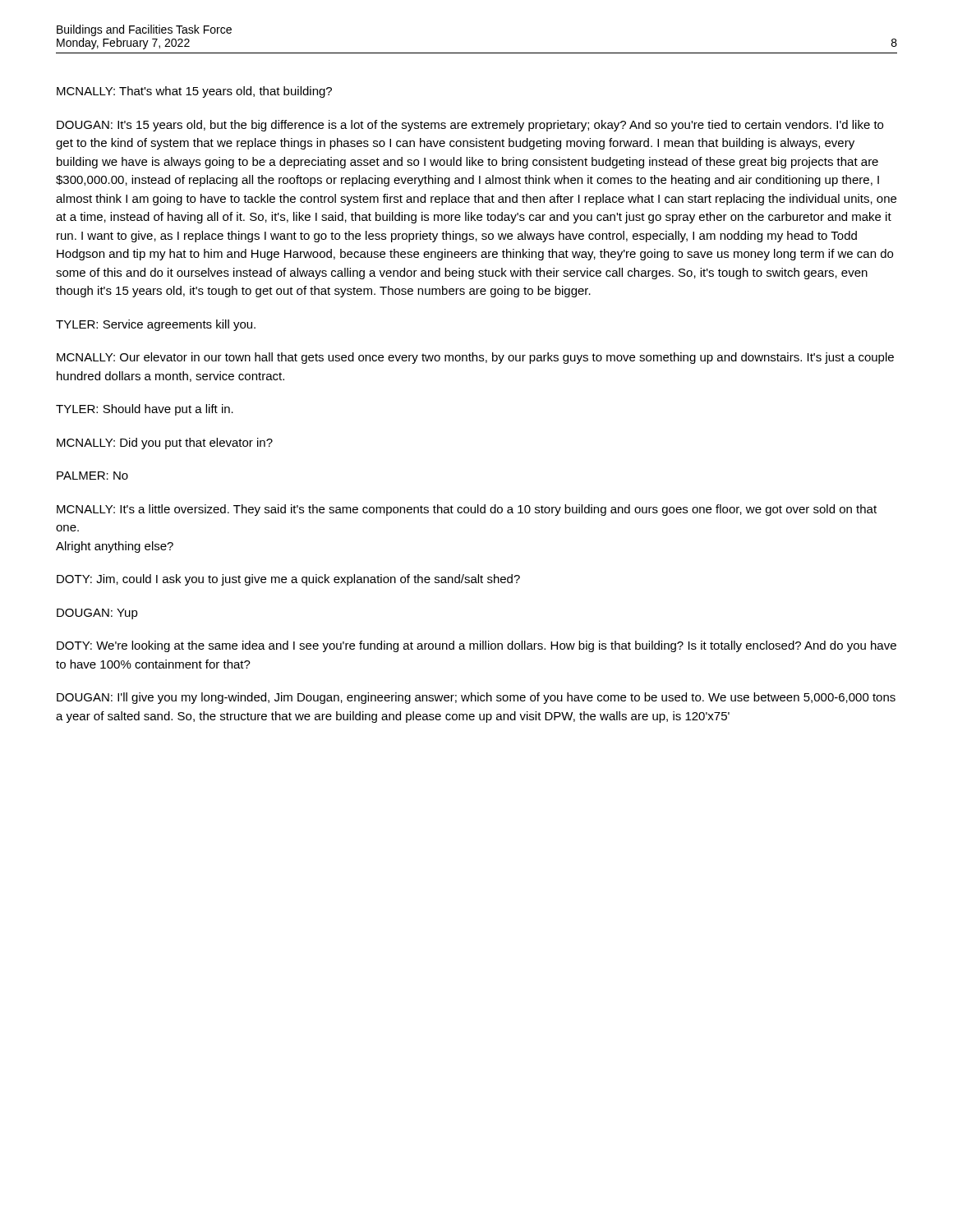Locate the text block starting "MCNALLY: It's a little oversized. They"
The width and height of the screenshot is (953, 1232).
coord(467,510)
